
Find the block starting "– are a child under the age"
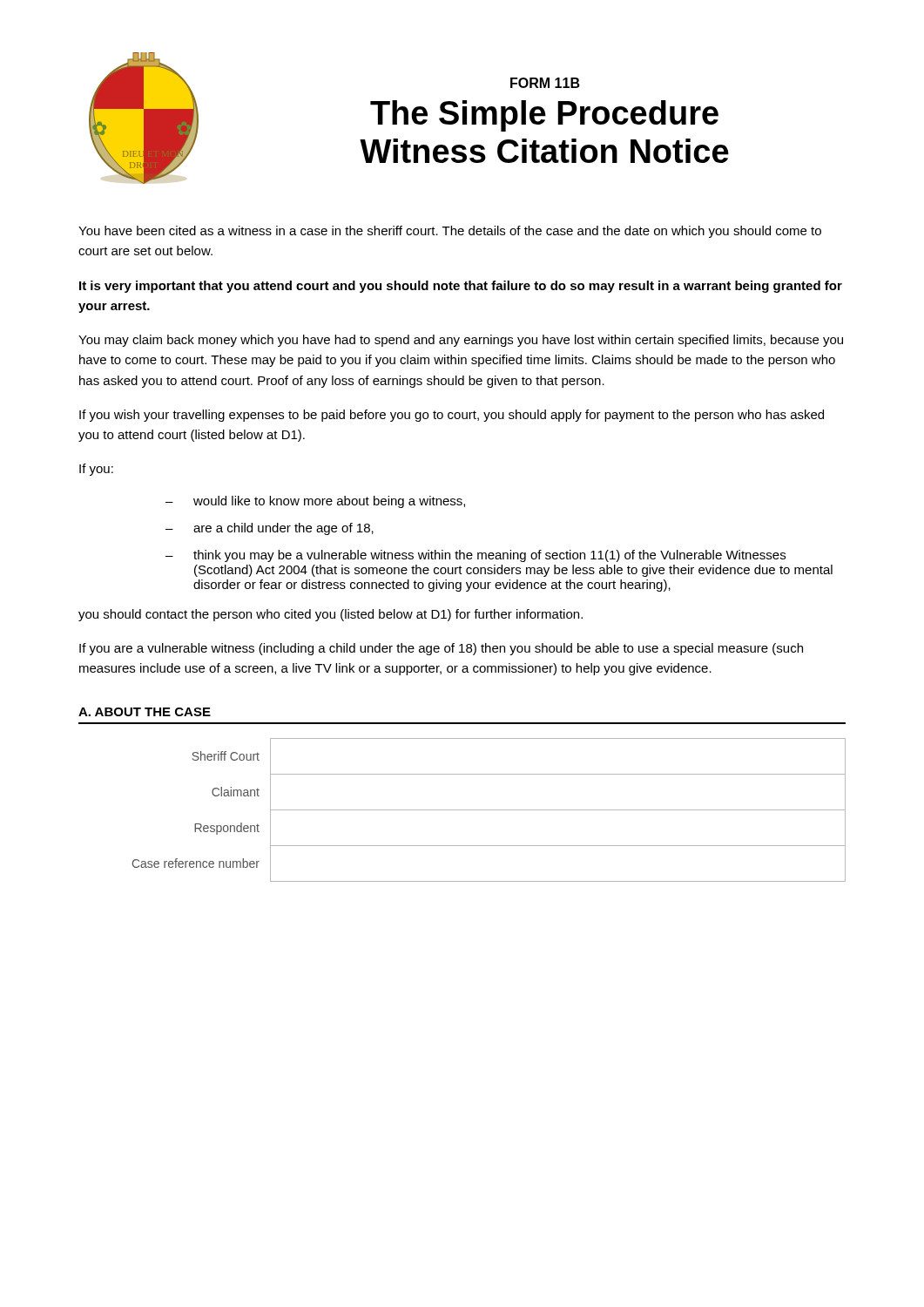(x=270, y=527)
